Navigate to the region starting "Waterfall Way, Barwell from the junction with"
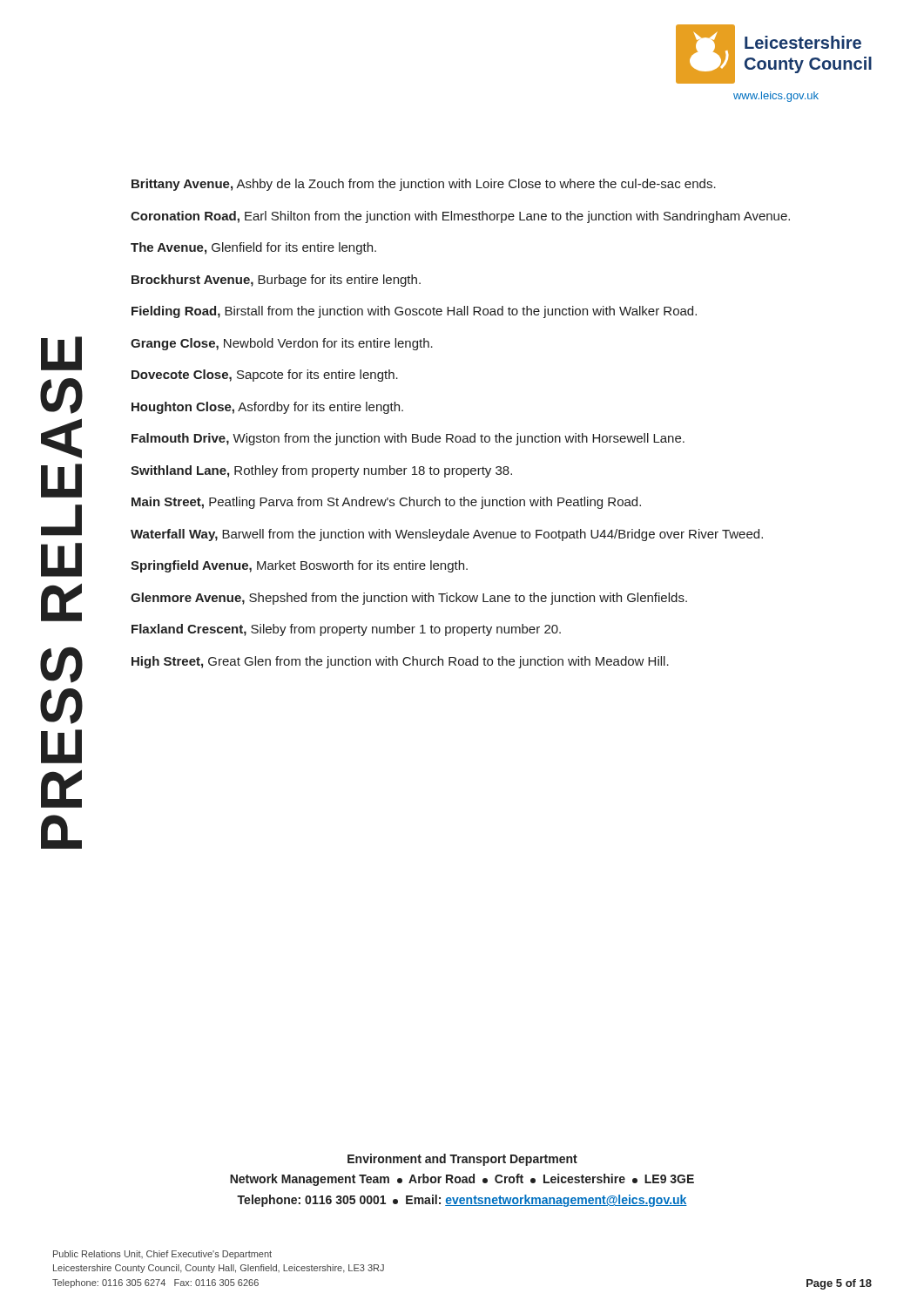The height and width of the screenshot is (1307, 924). [447, 533]
